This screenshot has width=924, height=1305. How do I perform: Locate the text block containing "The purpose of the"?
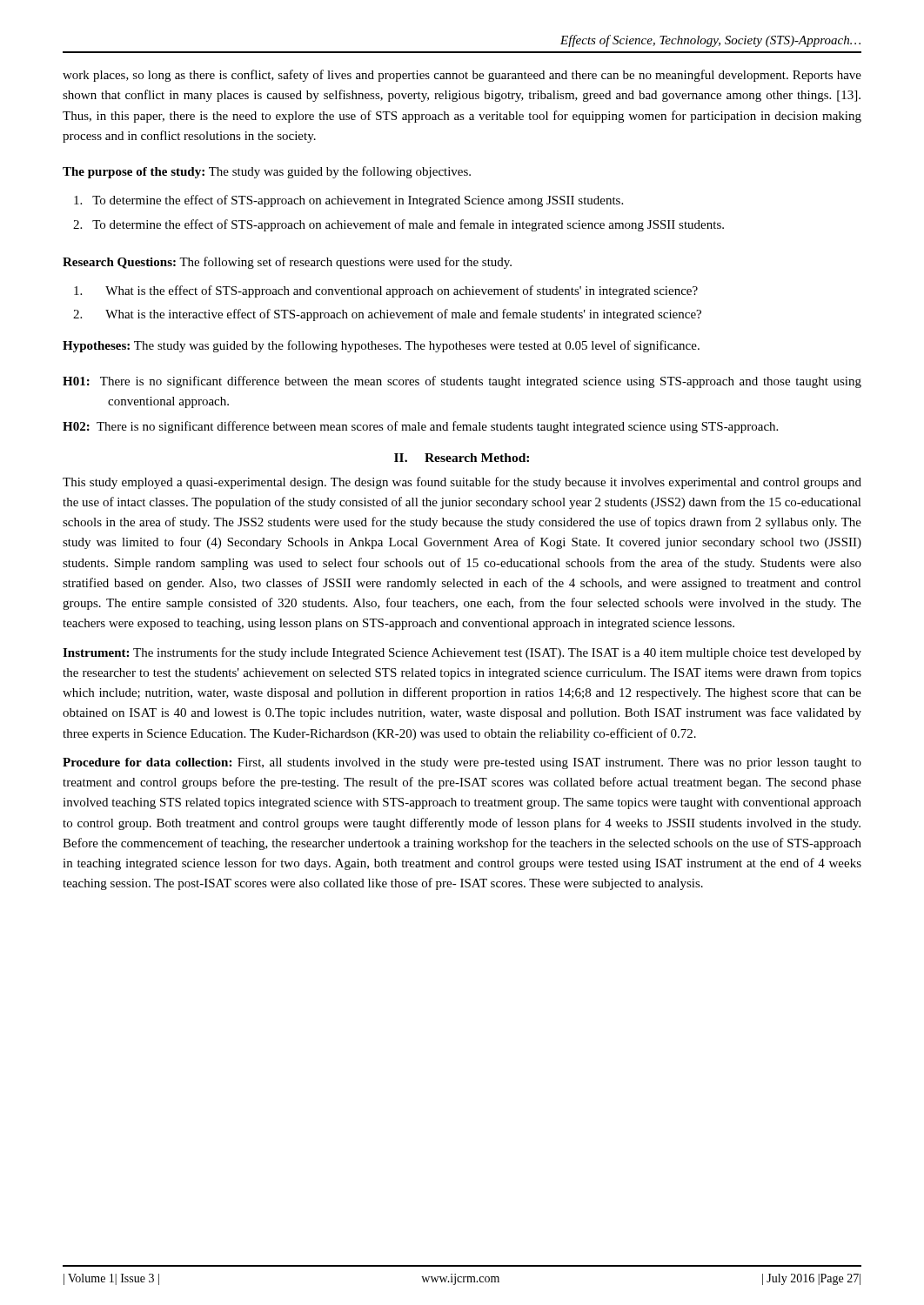267,171
